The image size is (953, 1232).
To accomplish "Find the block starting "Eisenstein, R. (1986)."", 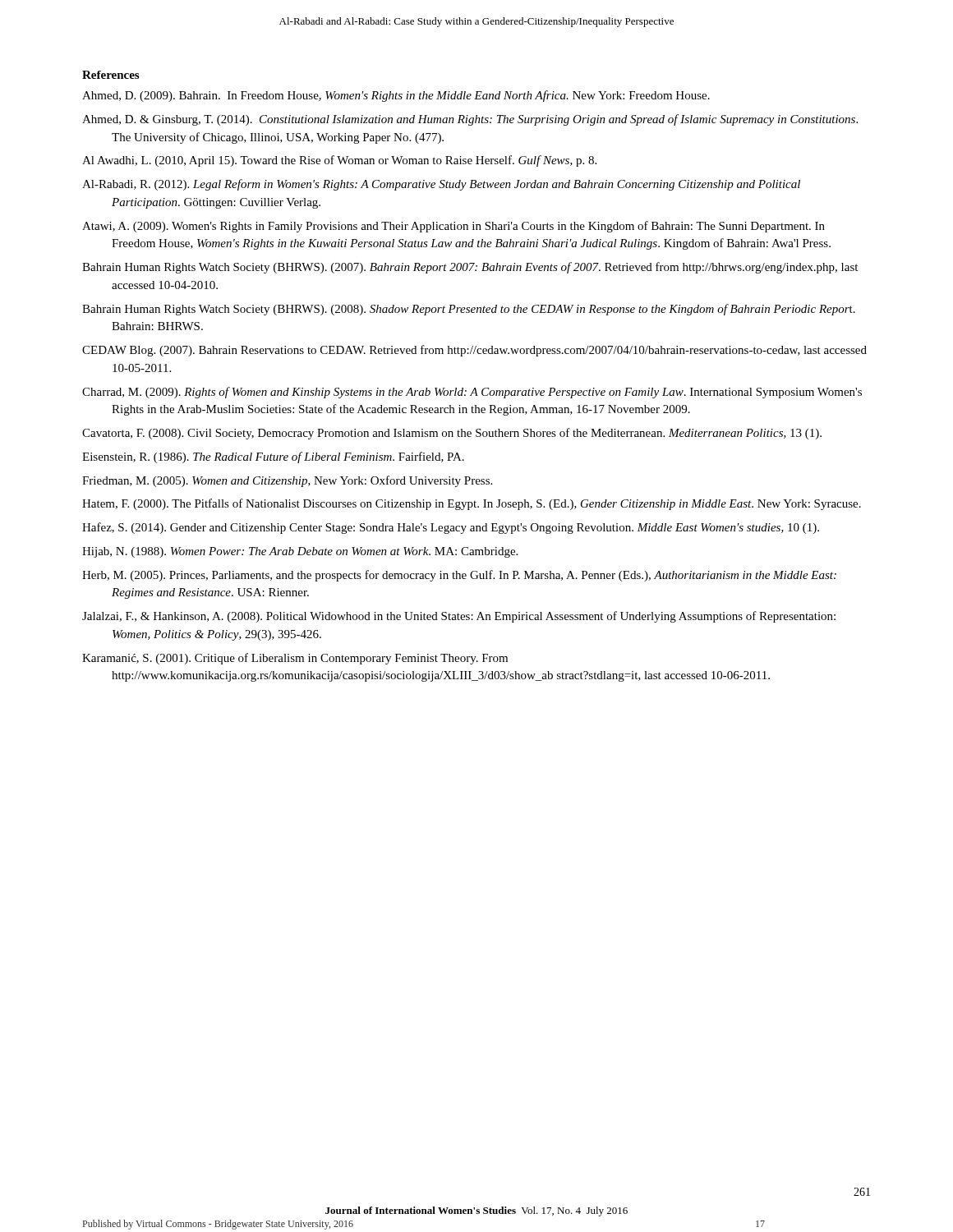I will [x=273, y=456].
